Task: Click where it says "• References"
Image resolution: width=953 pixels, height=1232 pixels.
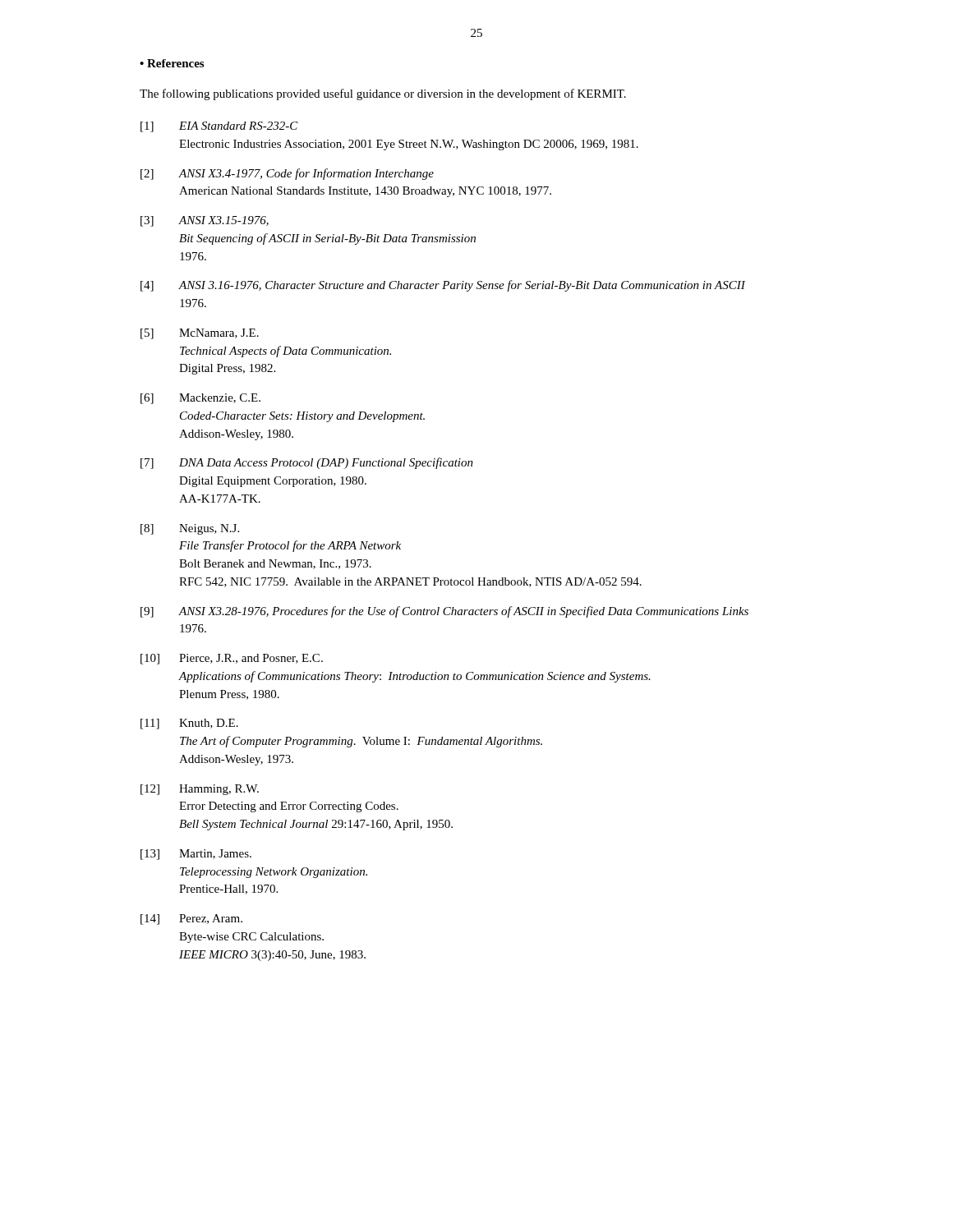Action: coord(172,63)
